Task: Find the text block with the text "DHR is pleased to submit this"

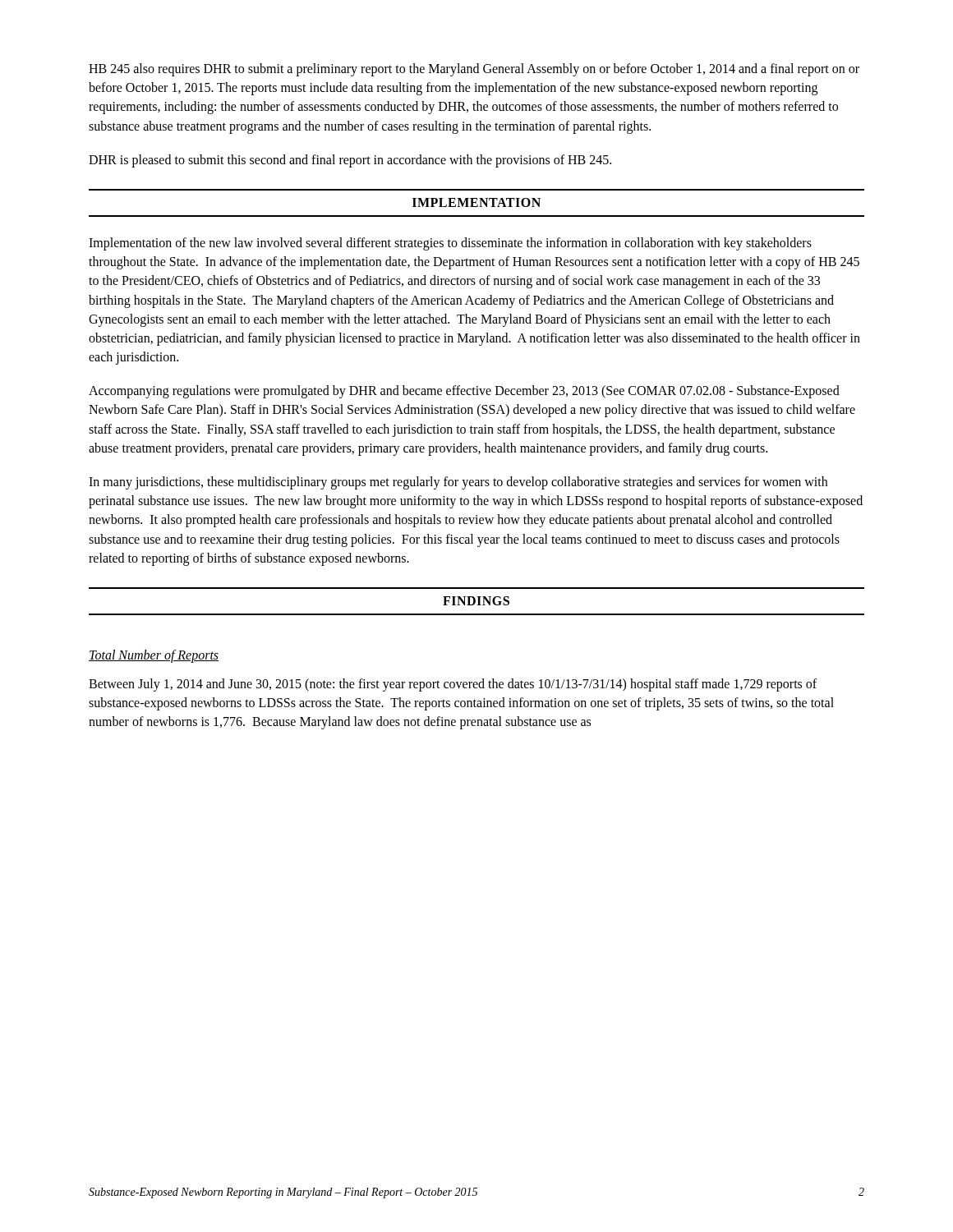Action: [x=350, y=160]
